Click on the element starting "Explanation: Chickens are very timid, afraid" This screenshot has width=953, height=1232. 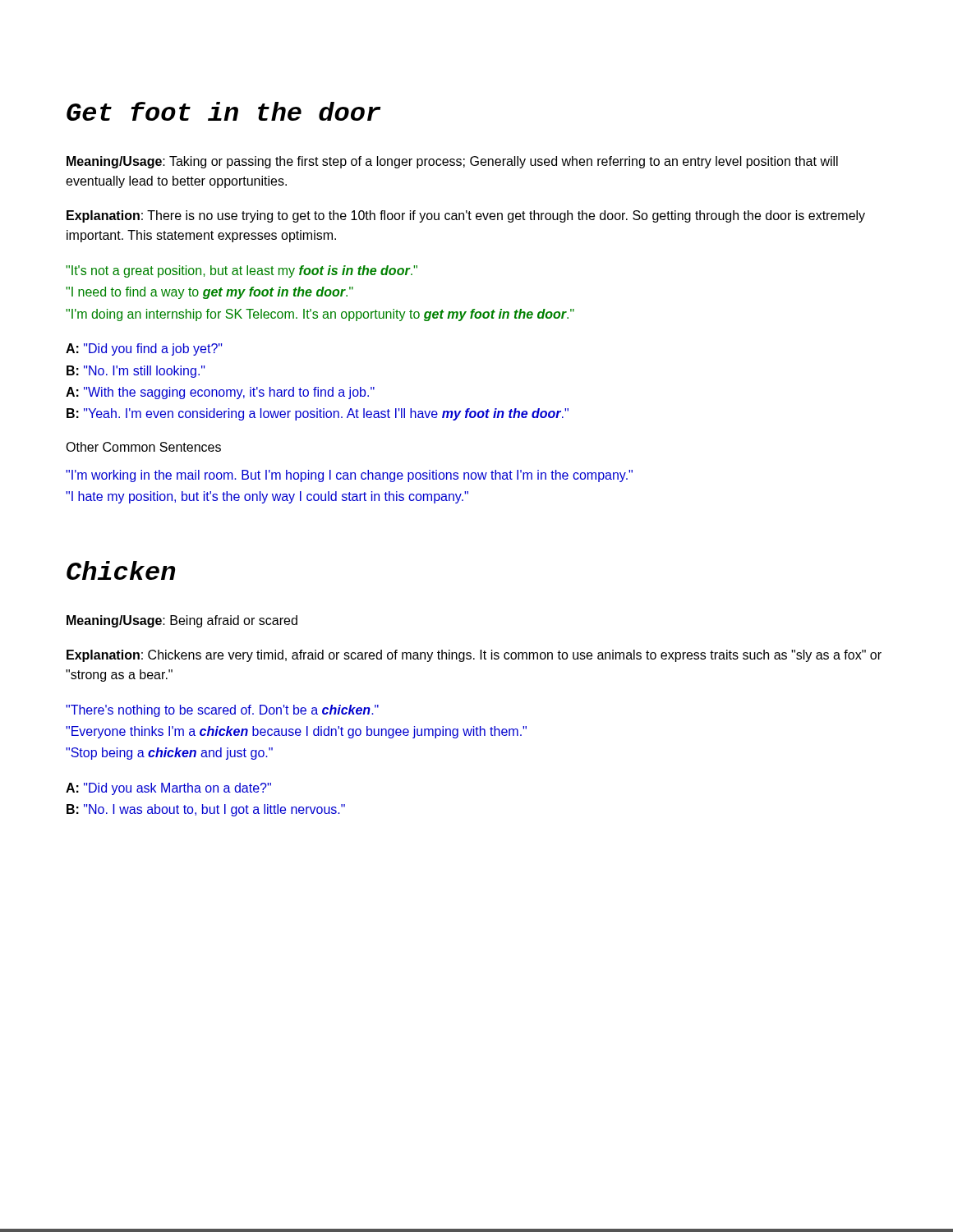pyautogui.click(x=474, y=664)
